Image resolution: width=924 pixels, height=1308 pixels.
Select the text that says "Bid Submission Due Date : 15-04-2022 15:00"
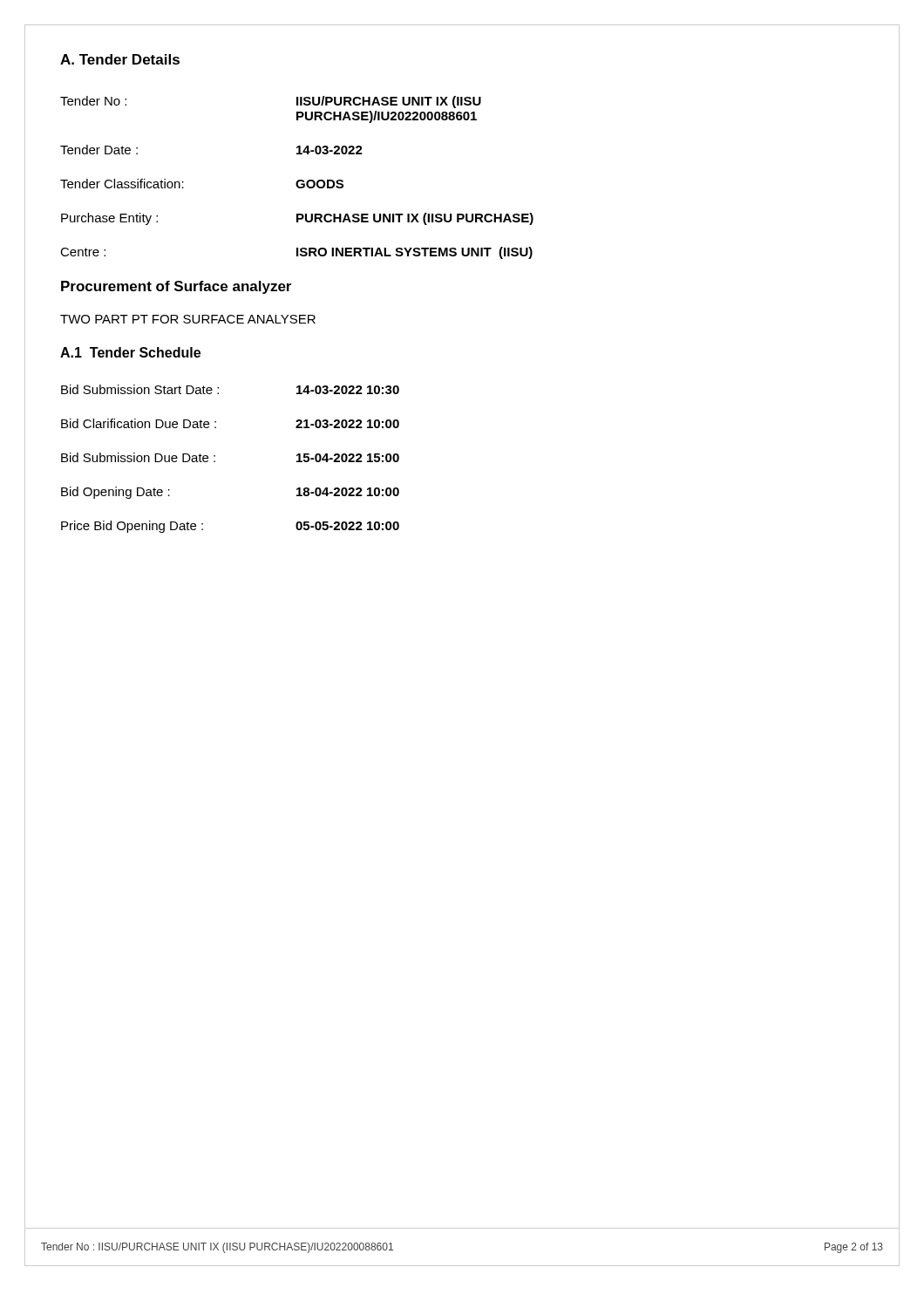(x=138, y=456)
